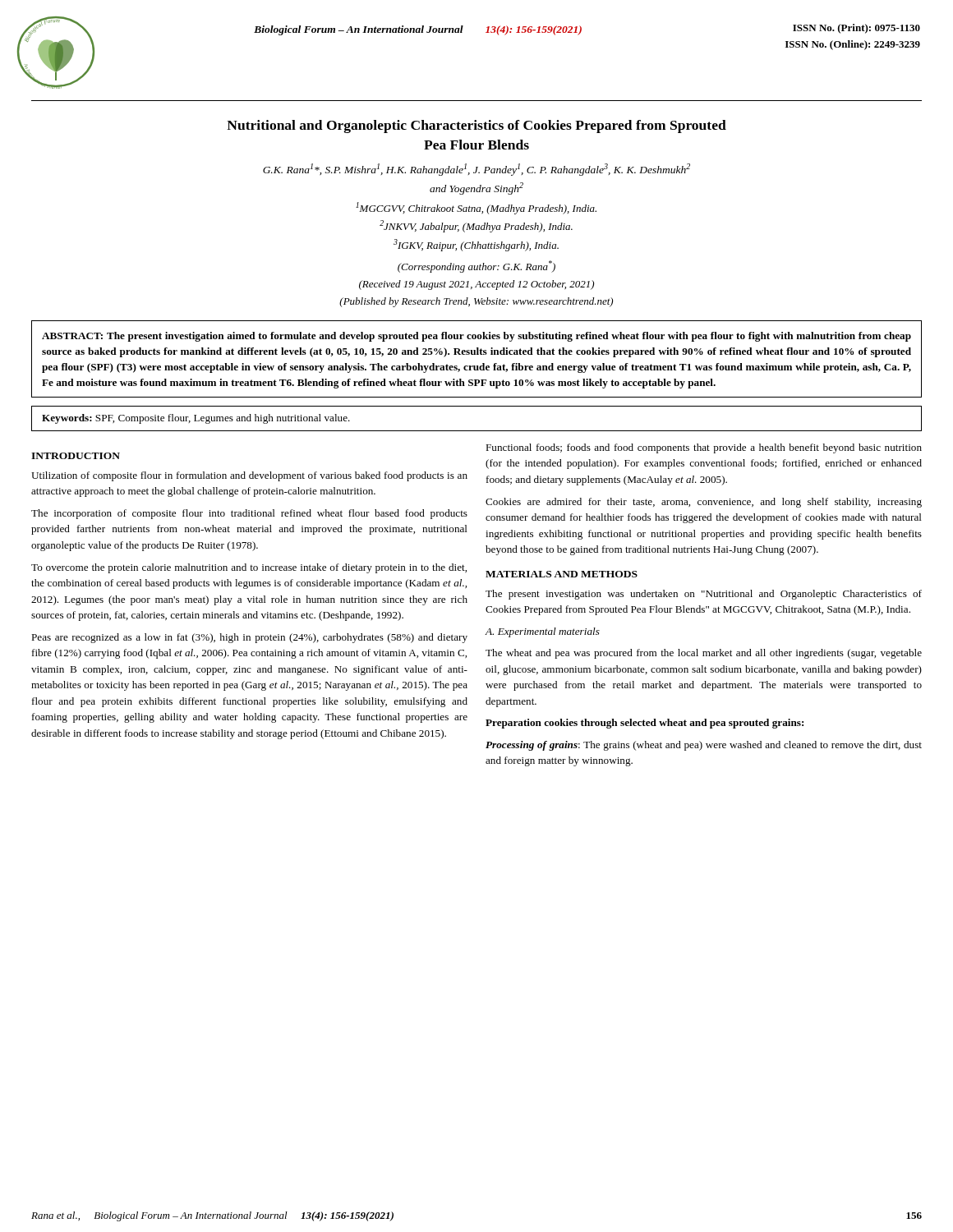Screen dimensions: 1232x953
Task: Select the text block starting "Nutritional and Organoleptic Characteristics of"
Action: pos(476,135)
